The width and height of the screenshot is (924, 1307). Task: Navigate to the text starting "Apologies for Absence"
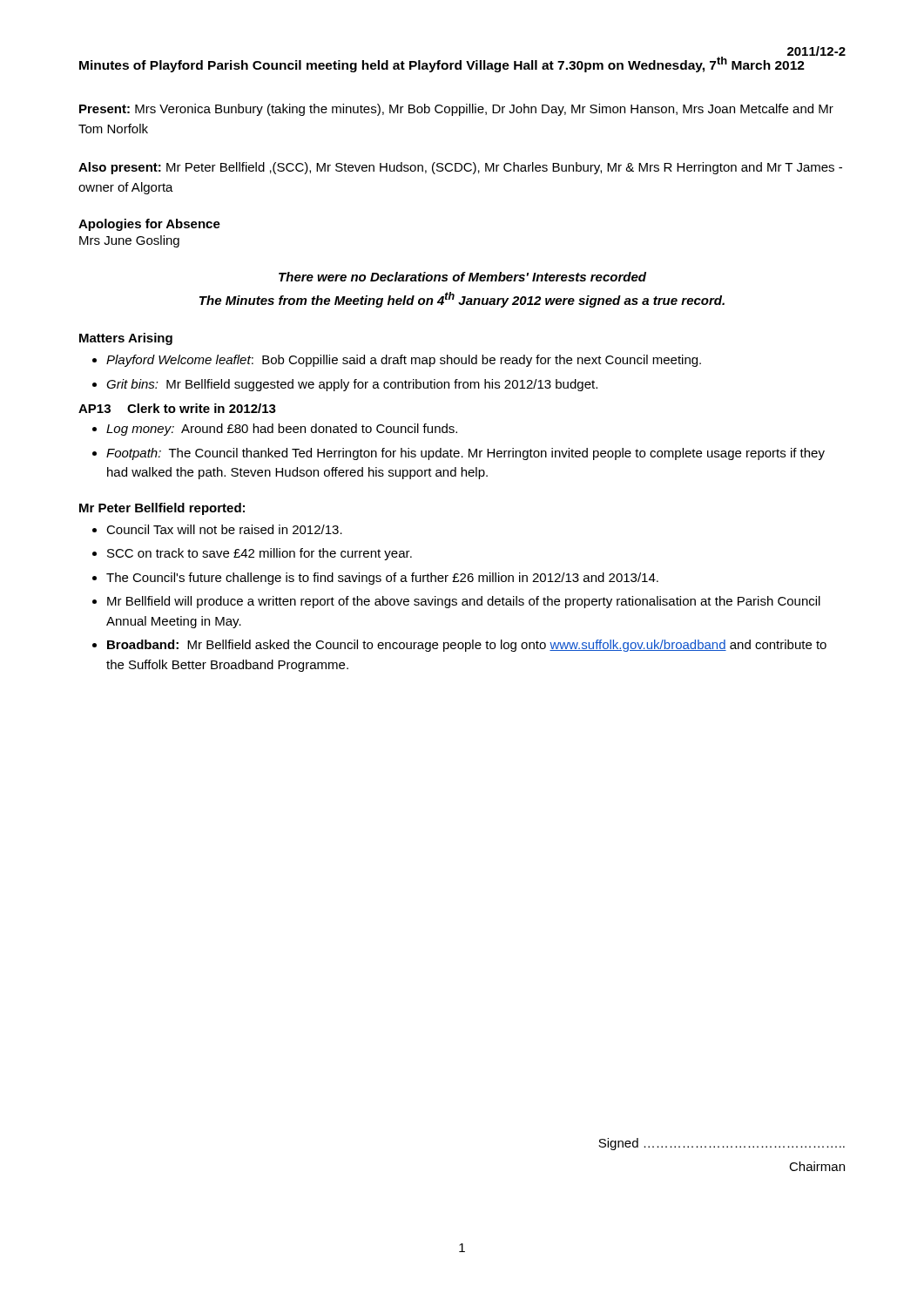[149, 224]
